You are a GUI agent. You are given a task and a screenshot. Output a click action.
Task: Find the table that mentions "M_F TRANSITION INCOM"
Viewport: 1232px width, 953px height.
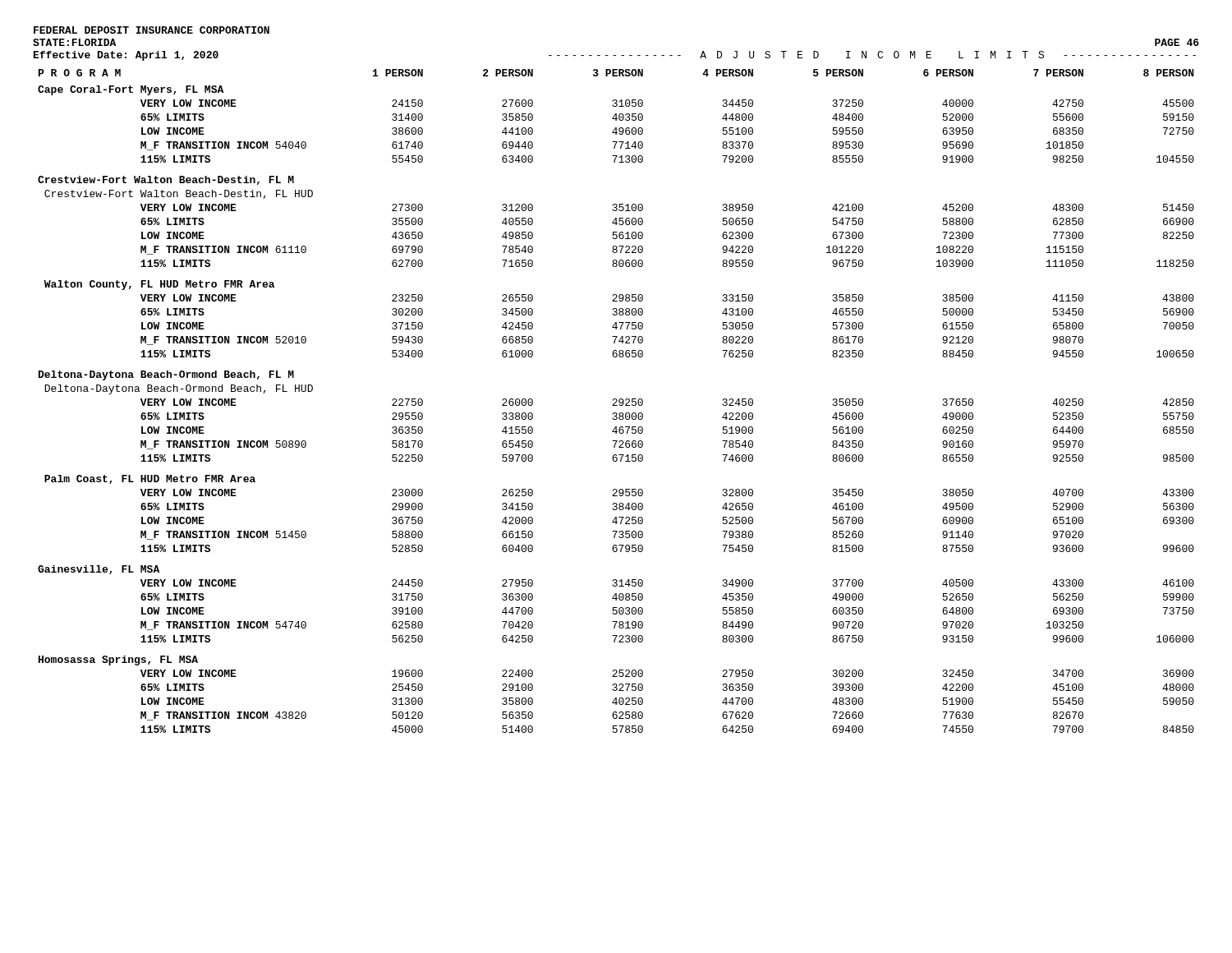[616, 402]
